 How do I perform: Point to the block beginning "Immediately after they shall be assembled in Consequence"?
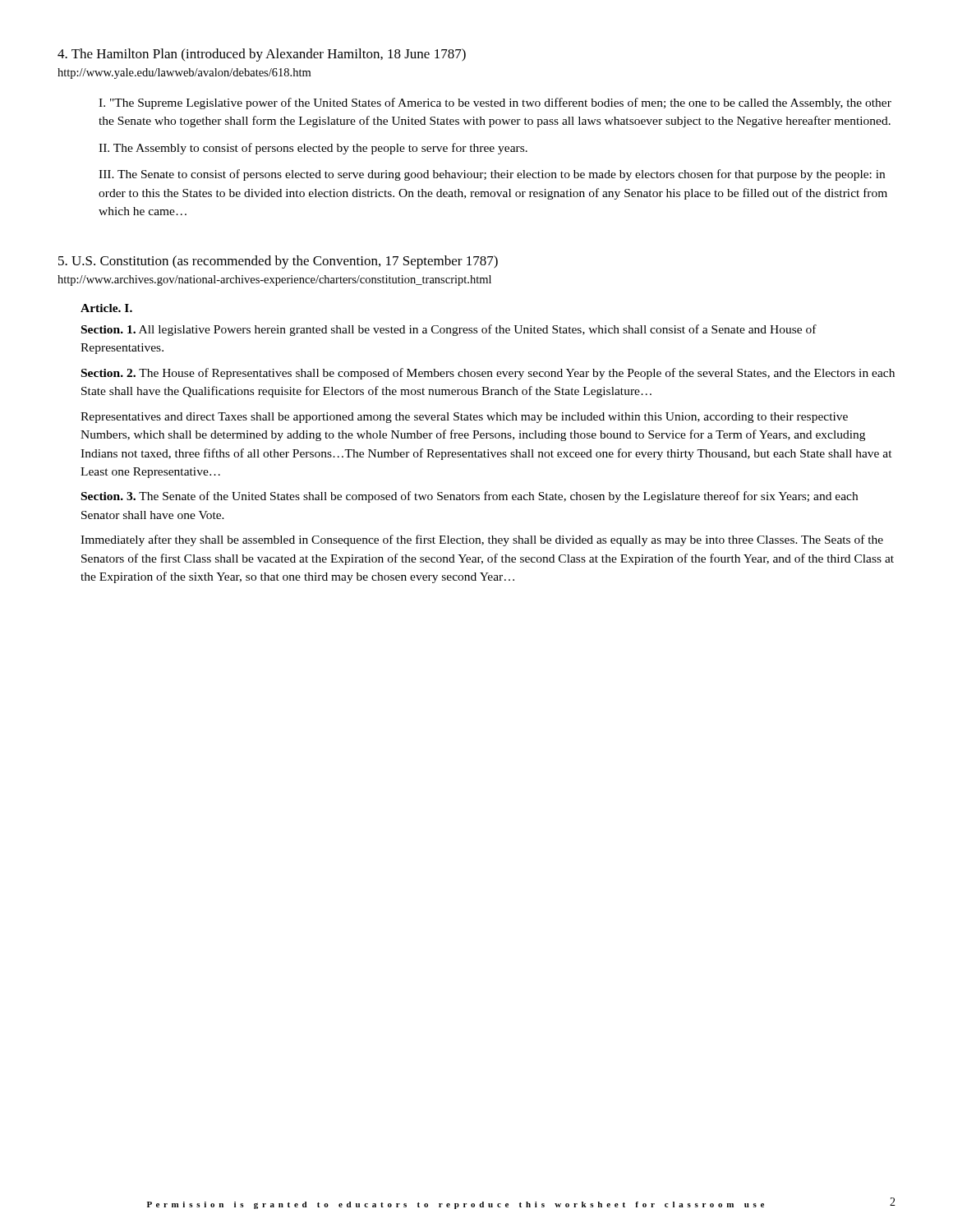click(488, 559)
